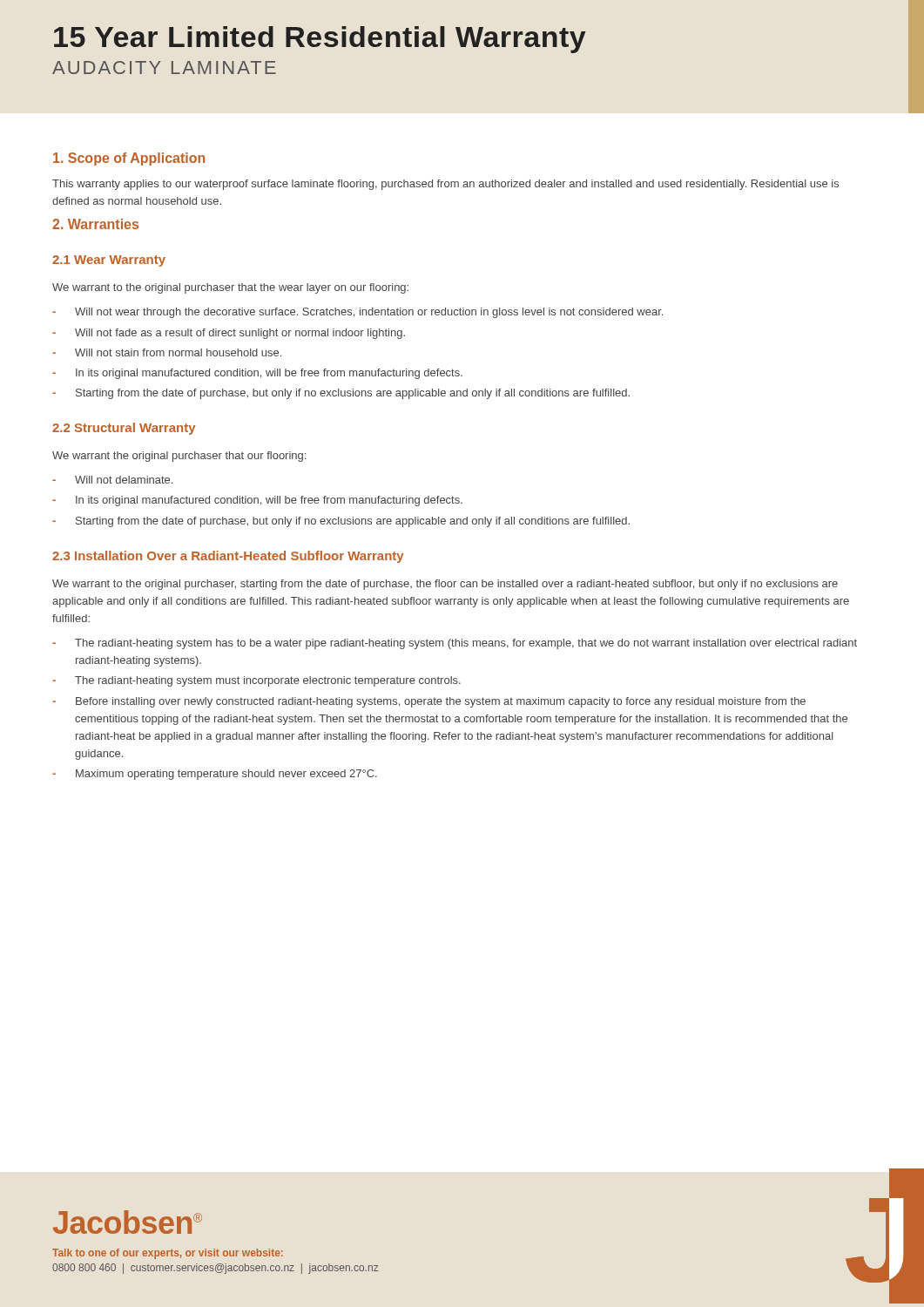Find "2.1 Wear Warranty" on this page
This screenshot has width=924, height=1307.
tap(109, 261)
